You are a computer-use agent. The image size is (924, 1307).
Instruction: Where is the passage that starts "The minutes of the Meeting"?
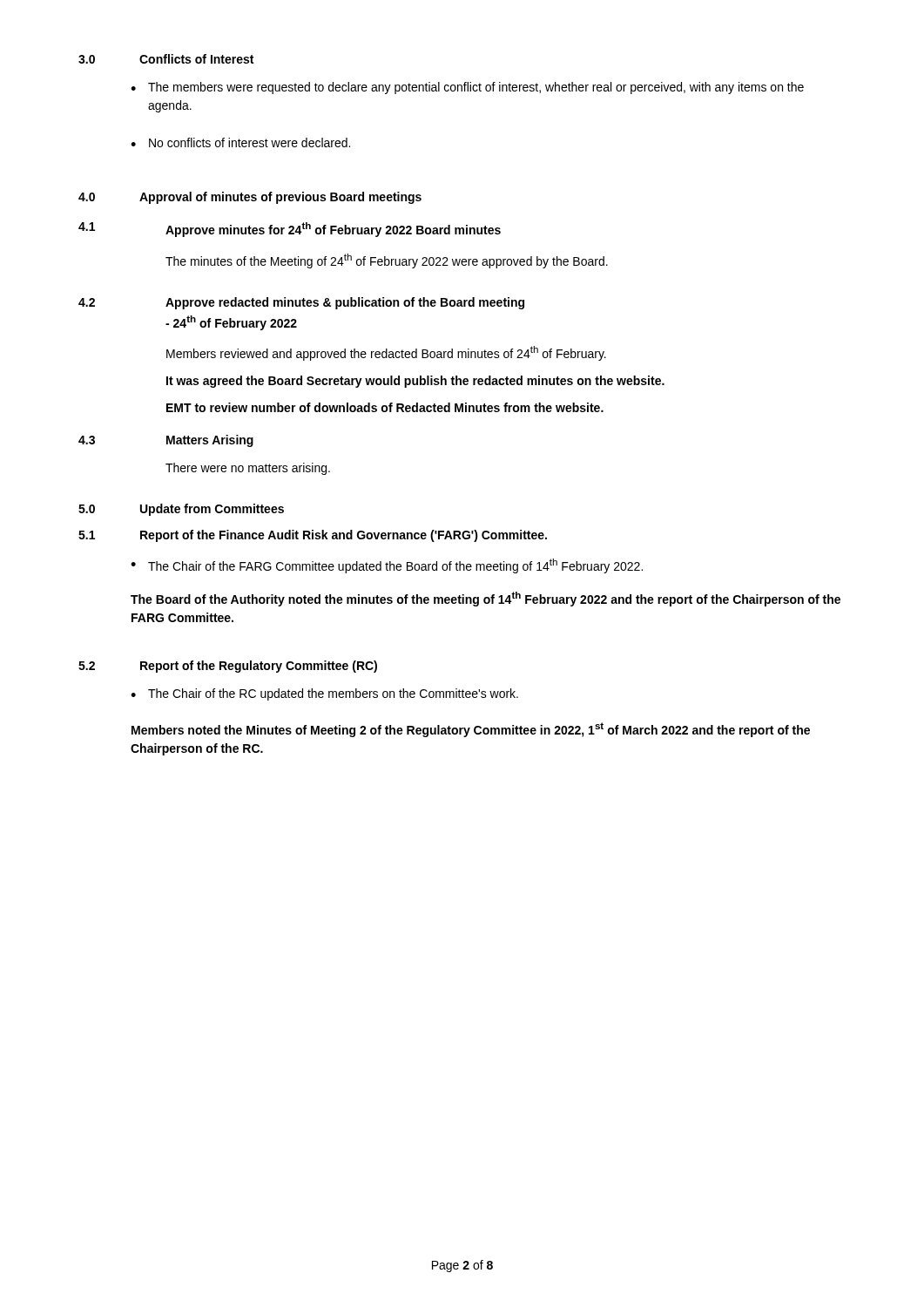(x=387, y=260)
